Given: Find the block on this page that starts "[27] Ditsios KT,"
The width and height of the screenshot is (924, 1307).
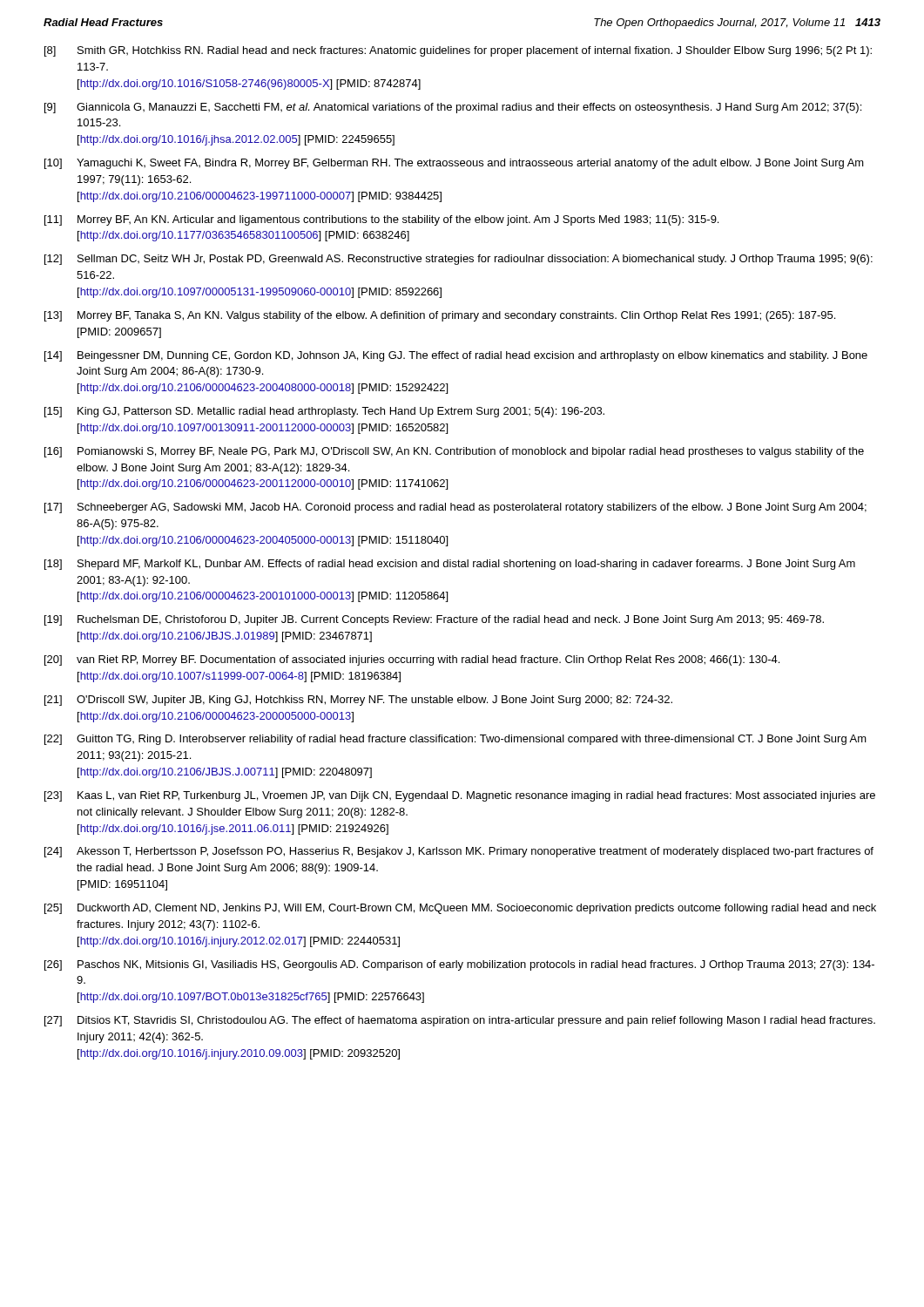Looking at the screenshot, I should point(460,1021).
